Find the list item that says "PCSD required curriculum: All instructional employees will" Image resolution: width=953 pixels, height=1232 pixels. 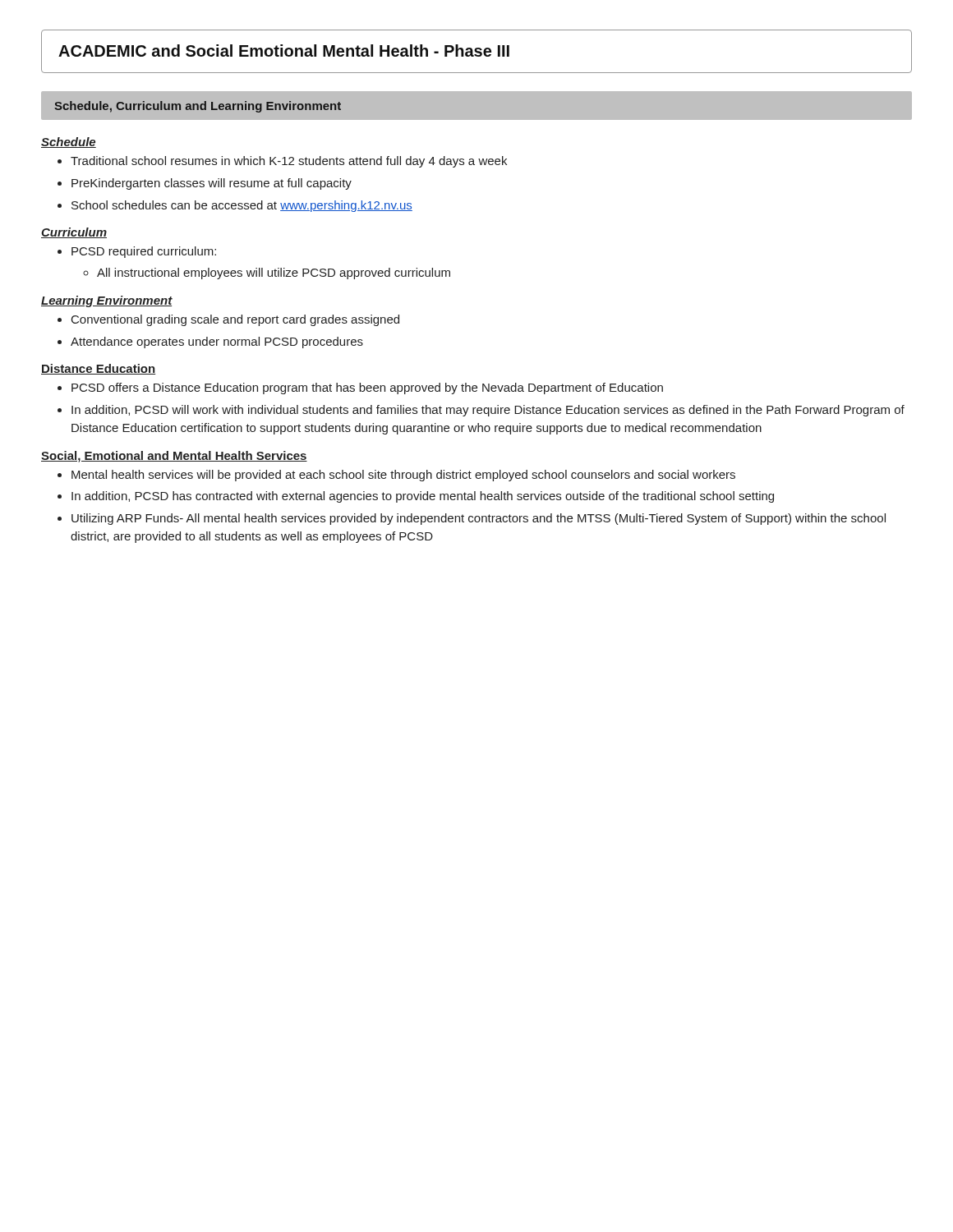click(x=144, y=252)
